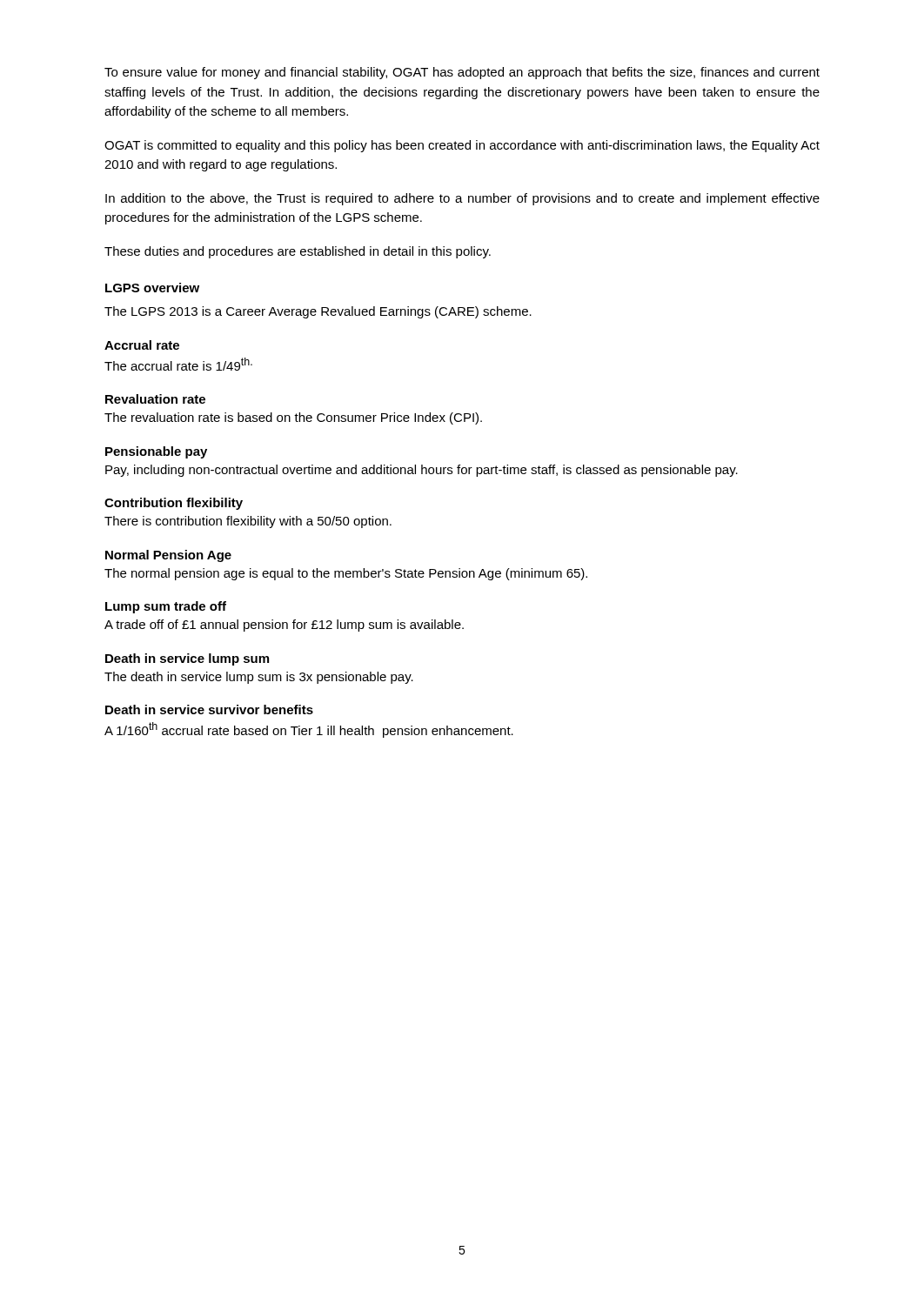Find the text block starting "Accrual rate"
Viewport: 924px width, 1305px height.
[142, 345]
